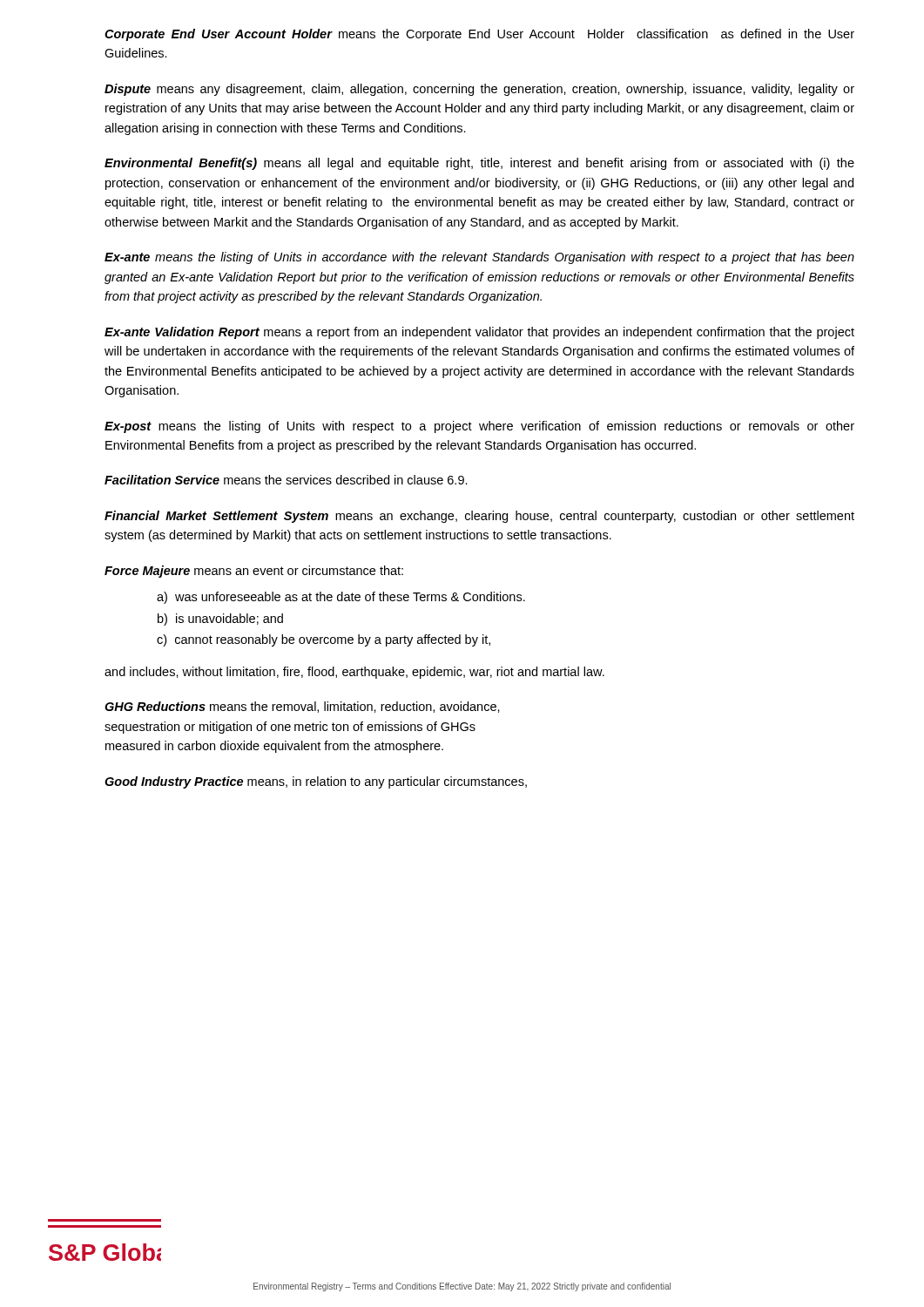
Task: Navigate to the text starting "Ex-ante Validation Report means a report from an"
Action: [479, 361]
